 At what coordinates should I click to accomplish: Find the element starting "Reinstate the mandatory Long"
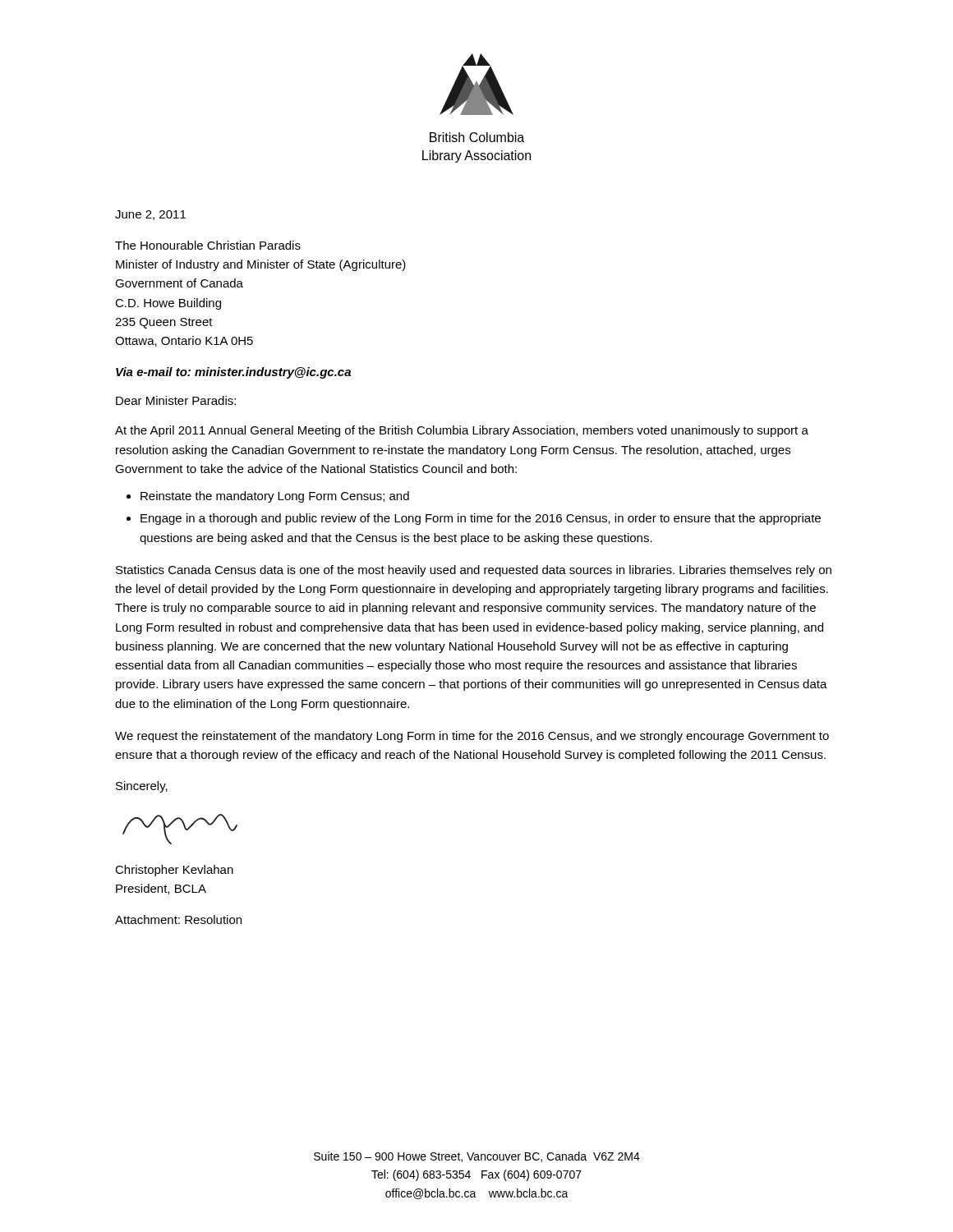275,496
